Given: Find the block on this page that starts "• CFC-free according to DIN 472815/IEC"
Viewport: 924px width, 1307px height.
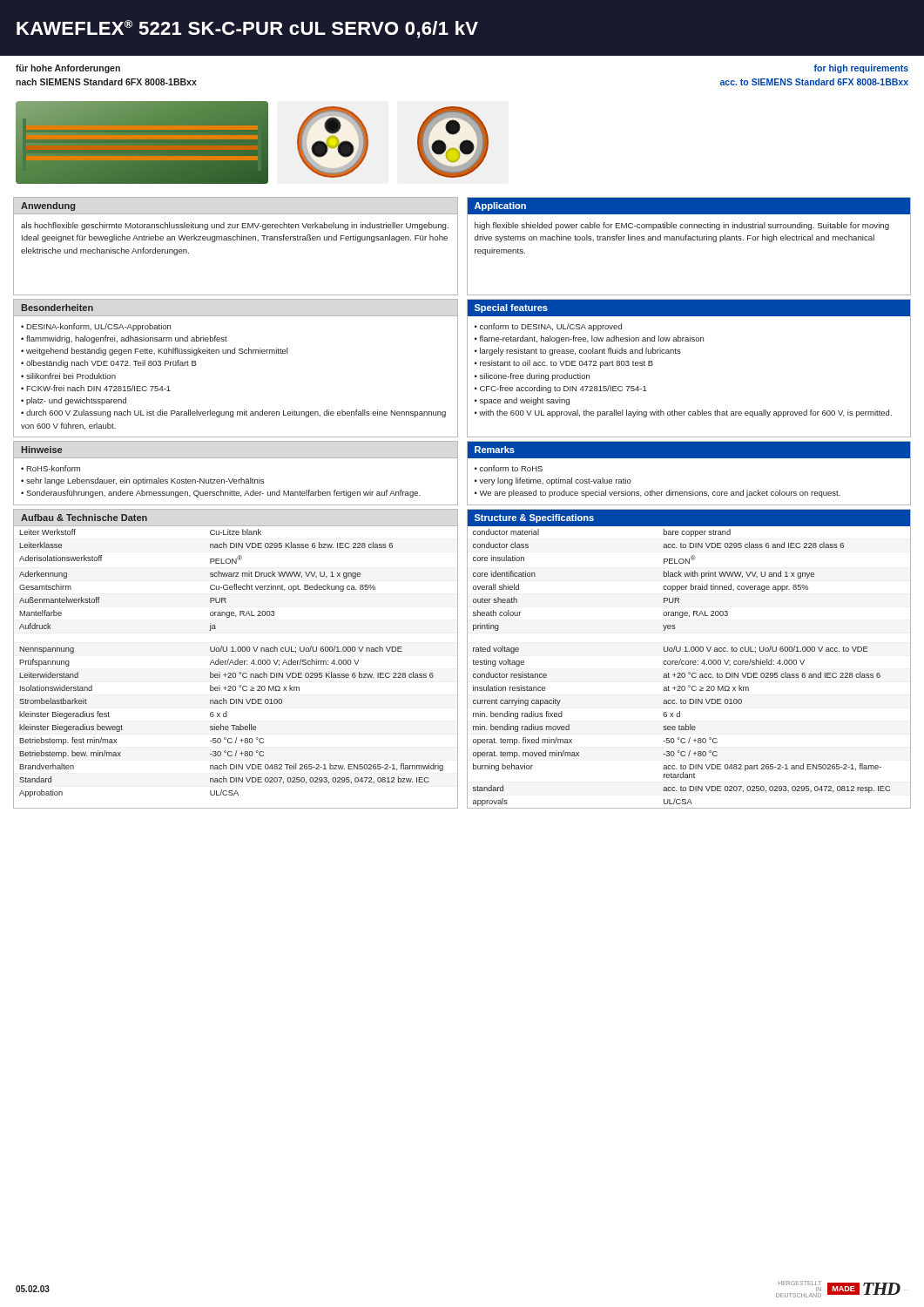Looking at the screenshot, I should coord(560,388).
